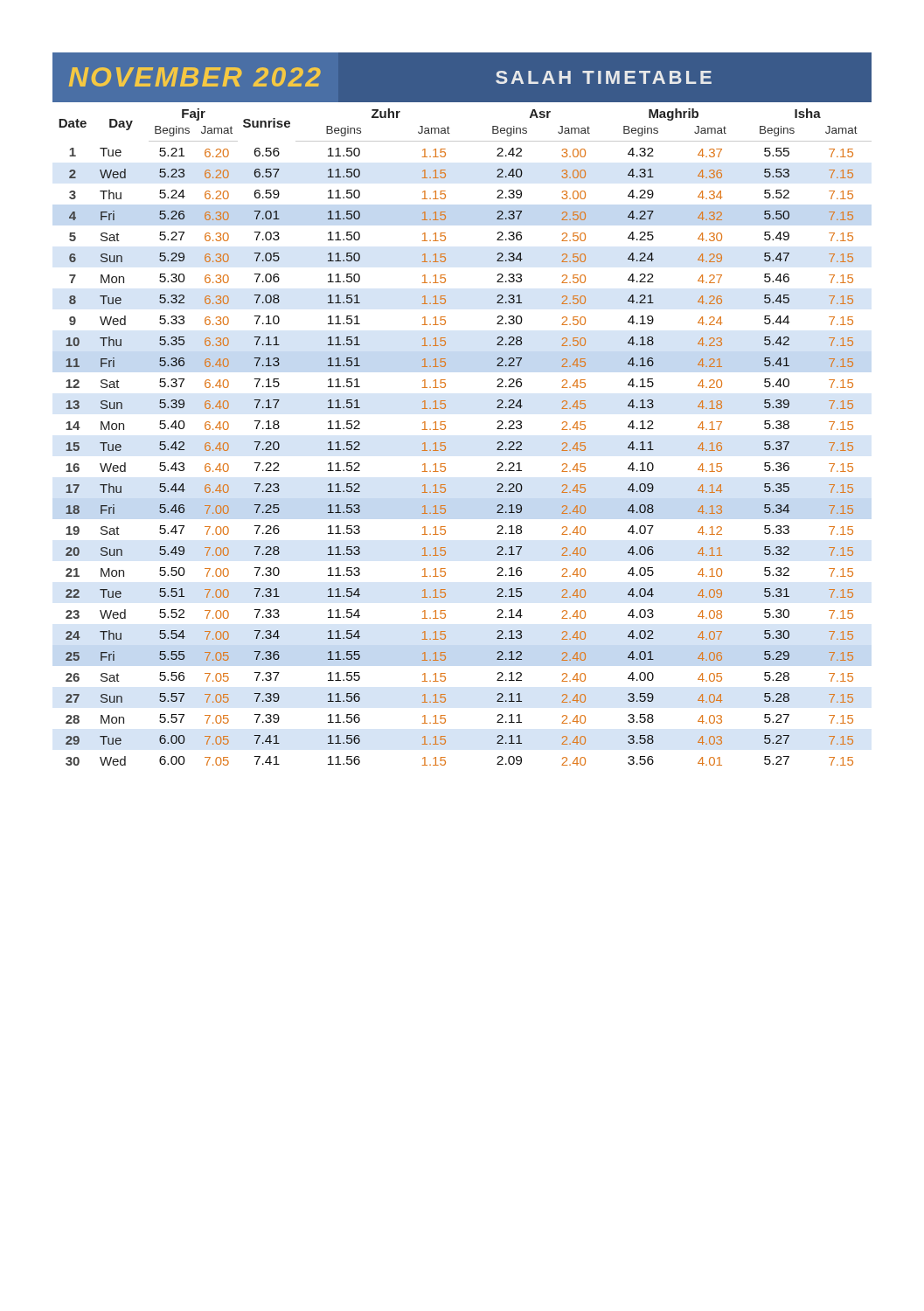This screenshot has width=924, height=1311.
Task: Find the block starting "NOVEMBER 2022 SALAH TIMETABLE"
Action: pyautogui.click(x=189, y=76)
